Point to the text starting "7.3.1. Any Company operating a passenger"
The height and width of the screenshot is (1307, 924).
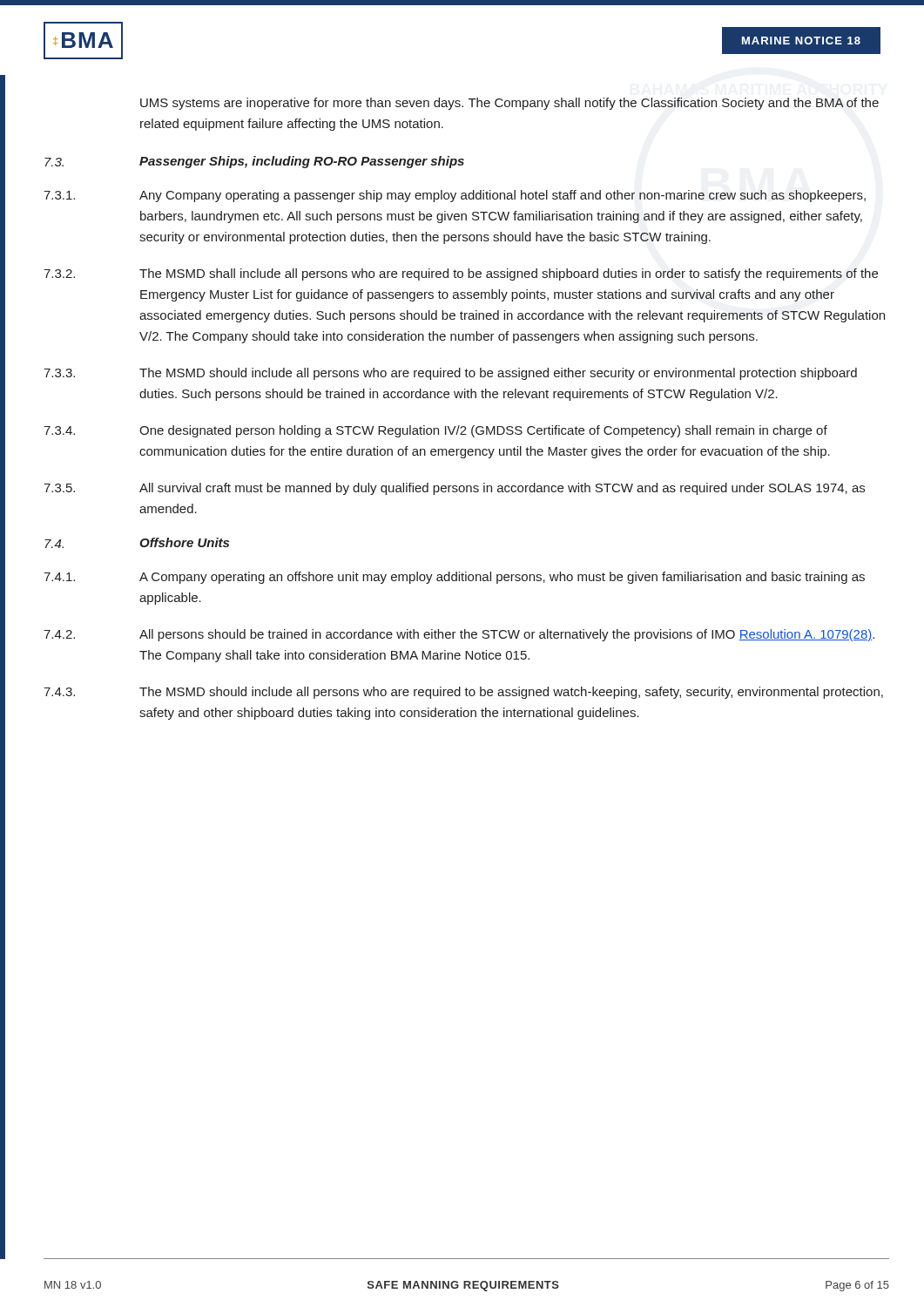466,216
